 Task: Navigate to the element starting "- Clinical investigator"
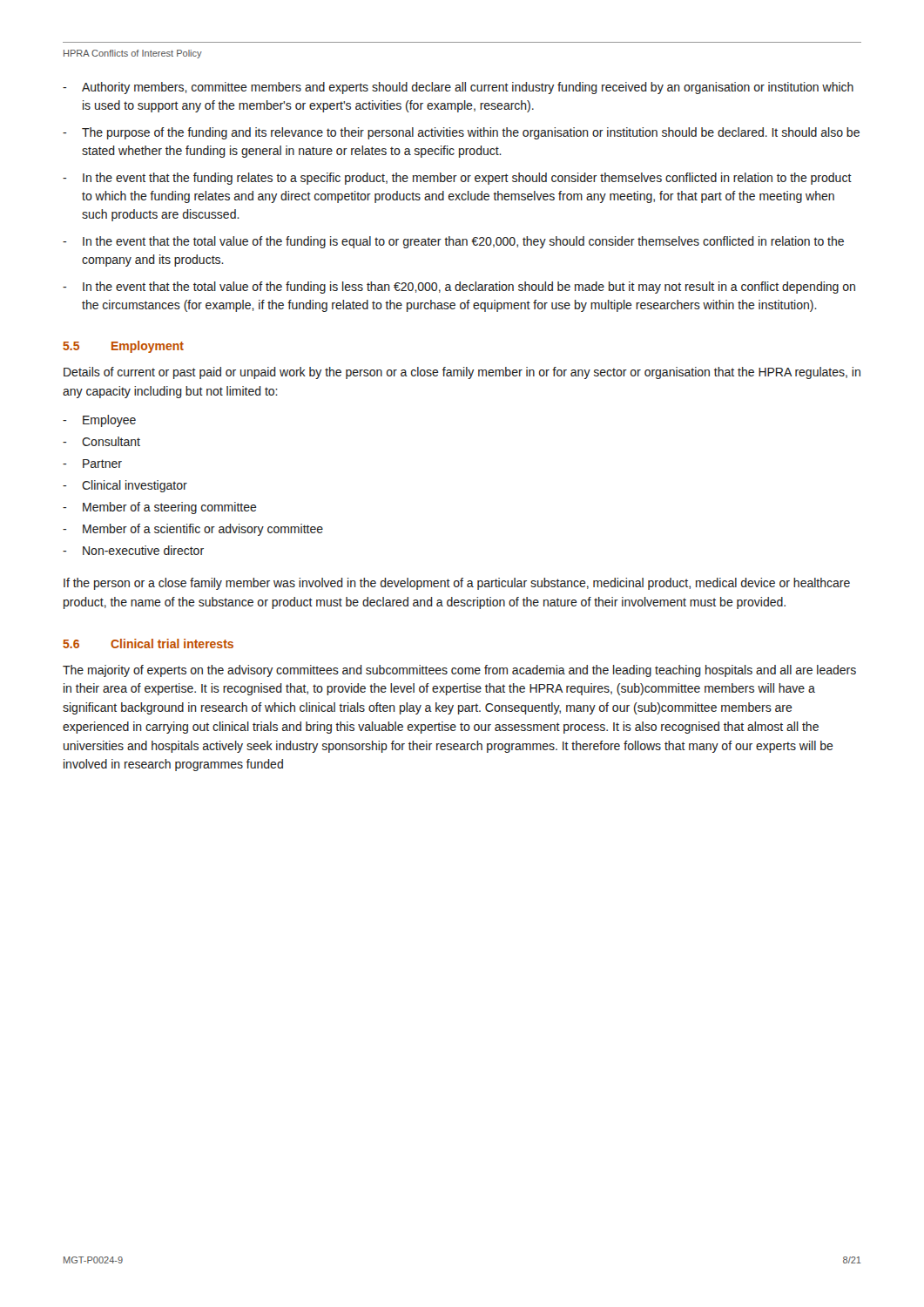(125, 486)
